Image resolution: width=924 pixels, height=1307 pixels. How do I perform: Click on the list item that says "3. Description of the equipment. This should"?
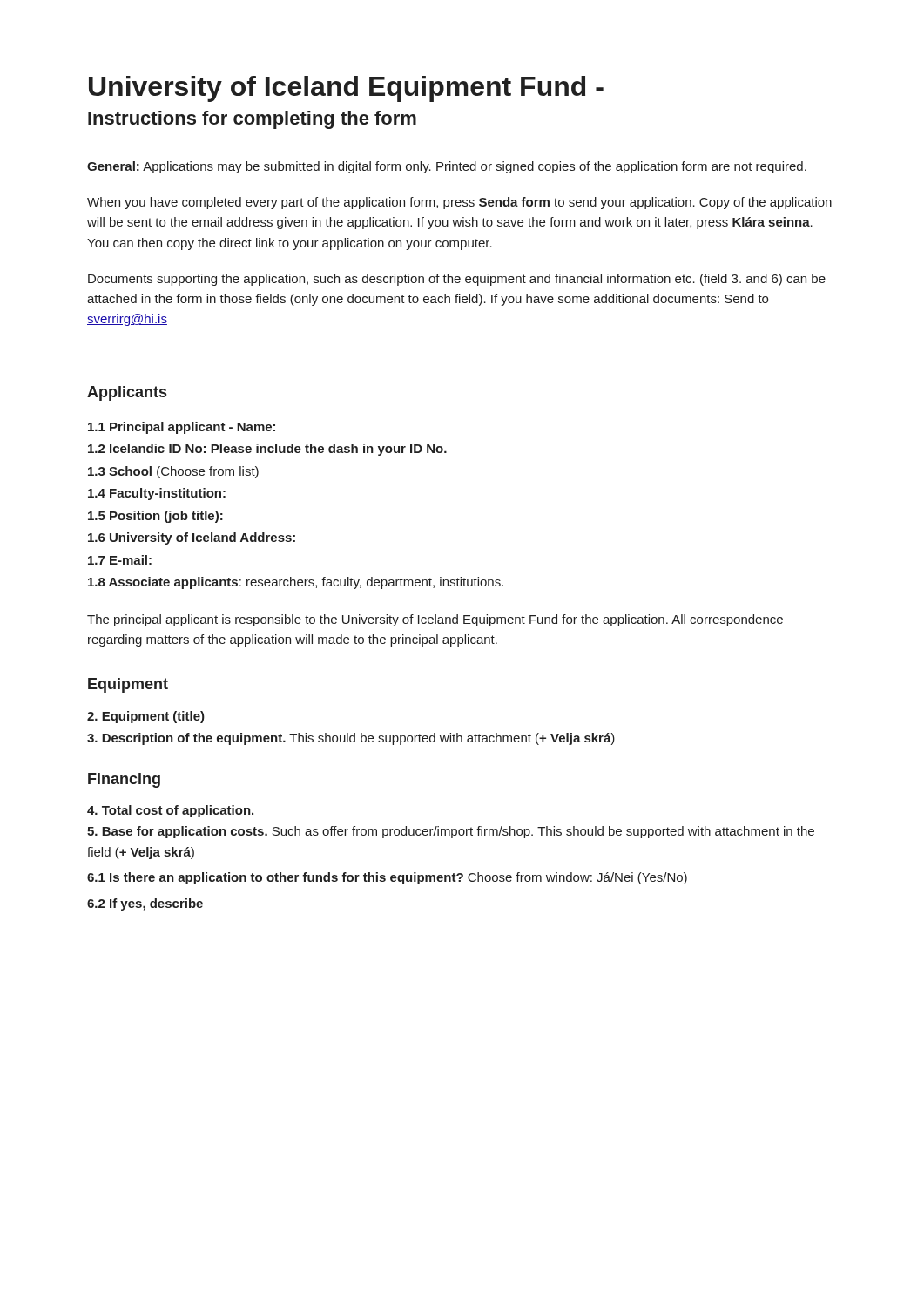[x=351, y=738]
